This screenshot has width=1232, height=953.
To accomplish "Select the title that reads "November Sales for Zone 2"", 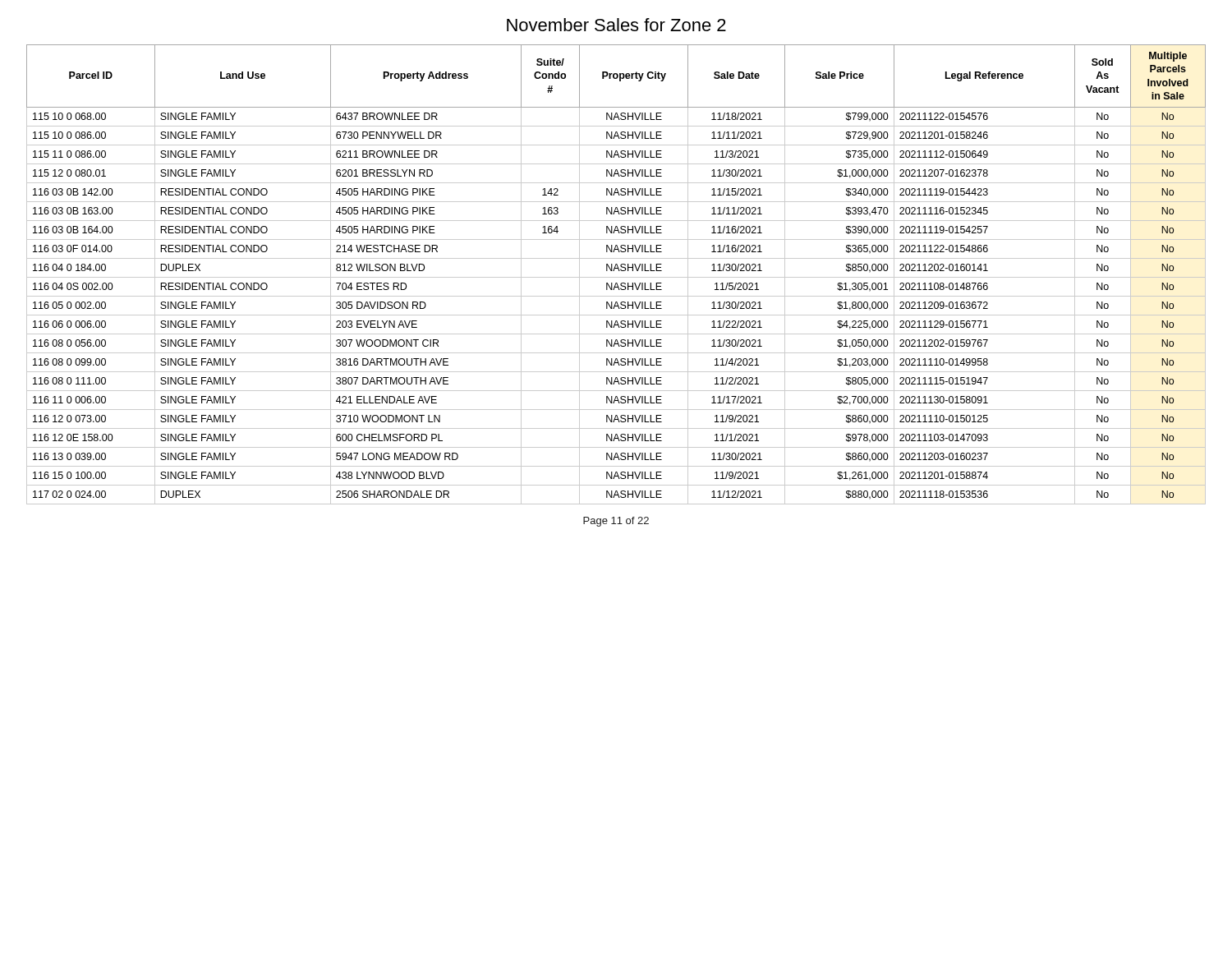I will tap(616, 25).
